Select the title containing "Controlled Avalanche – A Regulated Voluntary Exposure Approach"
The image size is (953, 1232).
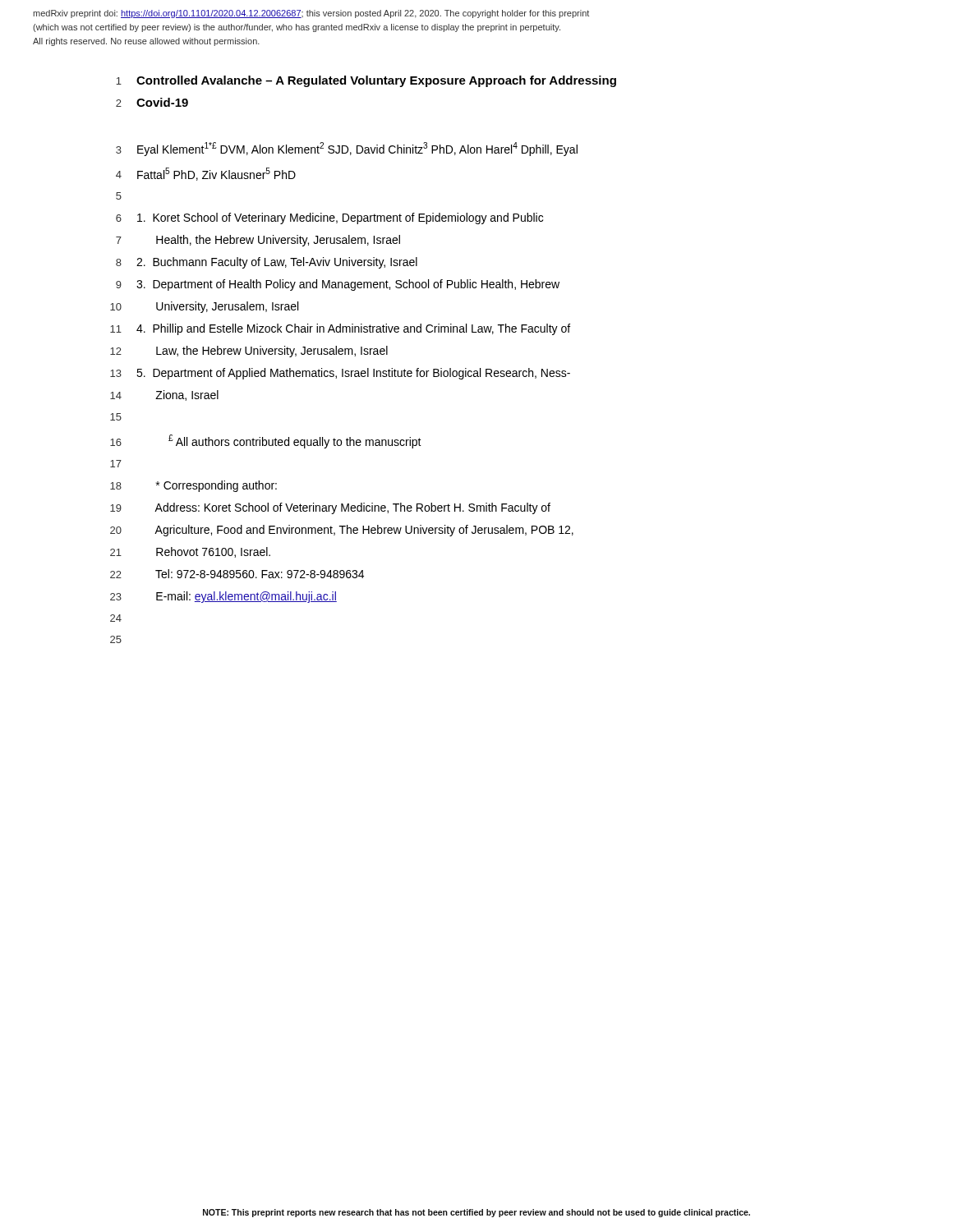pos(377,80)
